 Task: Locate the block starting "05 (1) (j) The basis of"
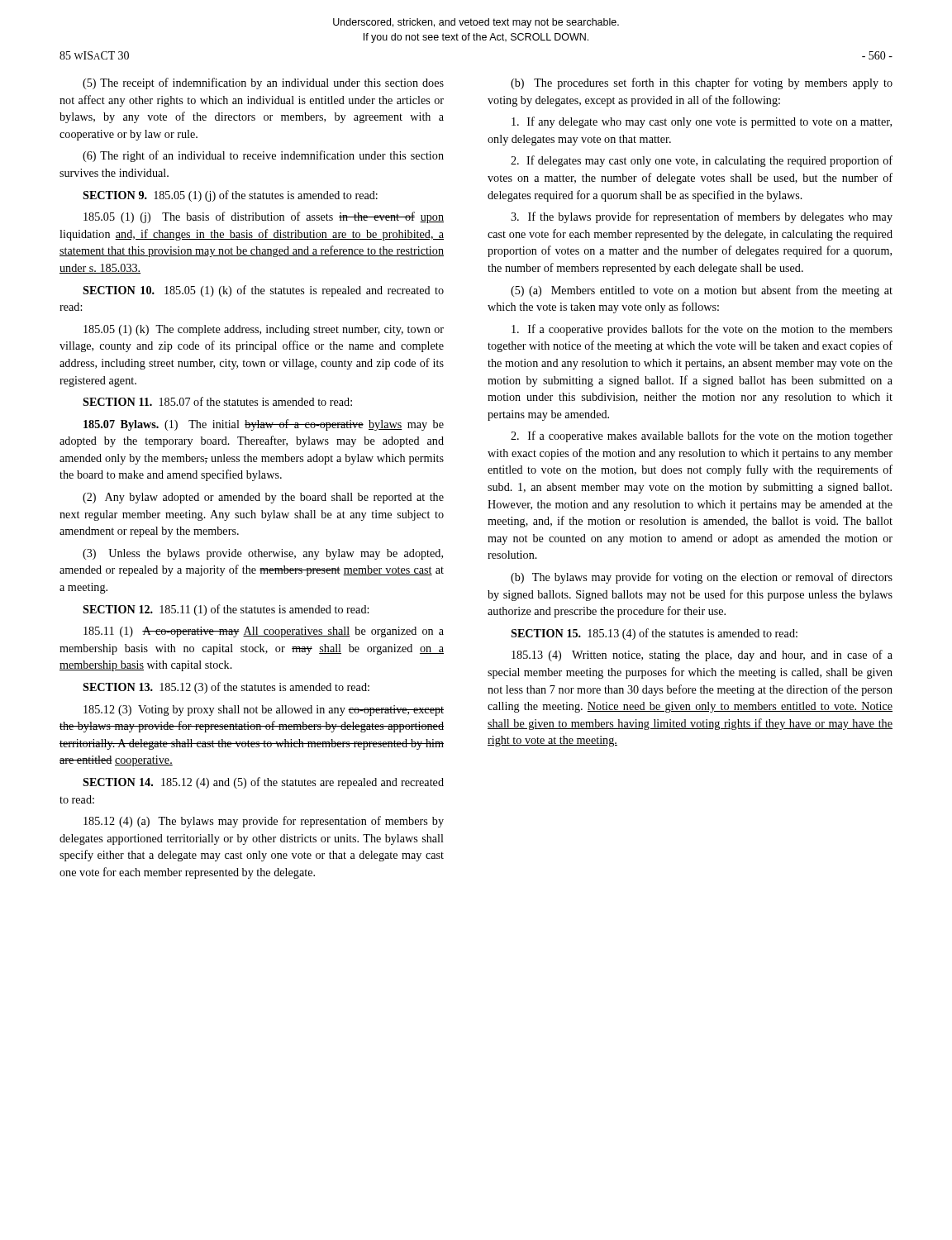(x=252, y=242)
